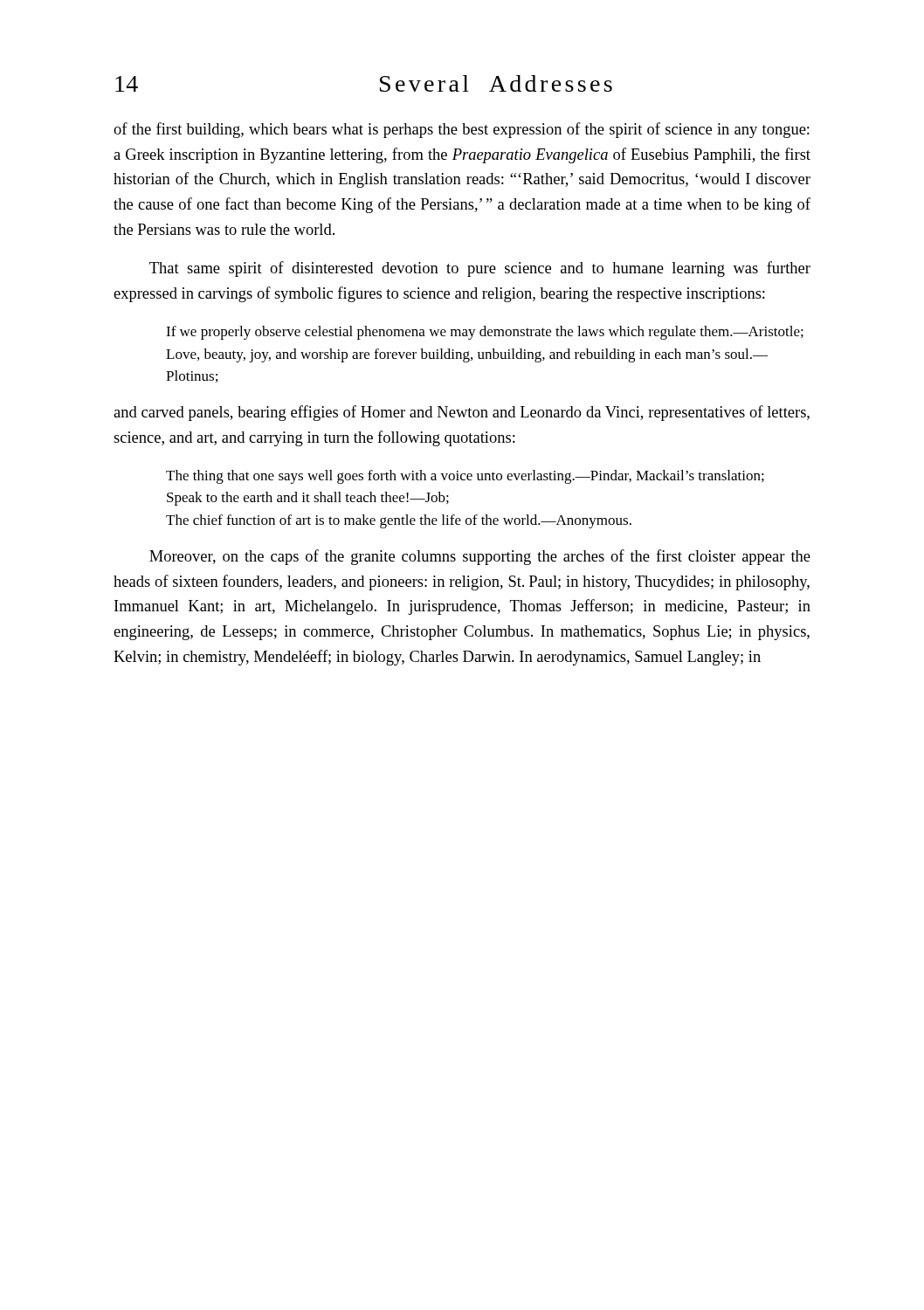Screen dimensions: 1310x924
Task: Locate the text starting "The thing that one says"
Action: coord(488,476)
